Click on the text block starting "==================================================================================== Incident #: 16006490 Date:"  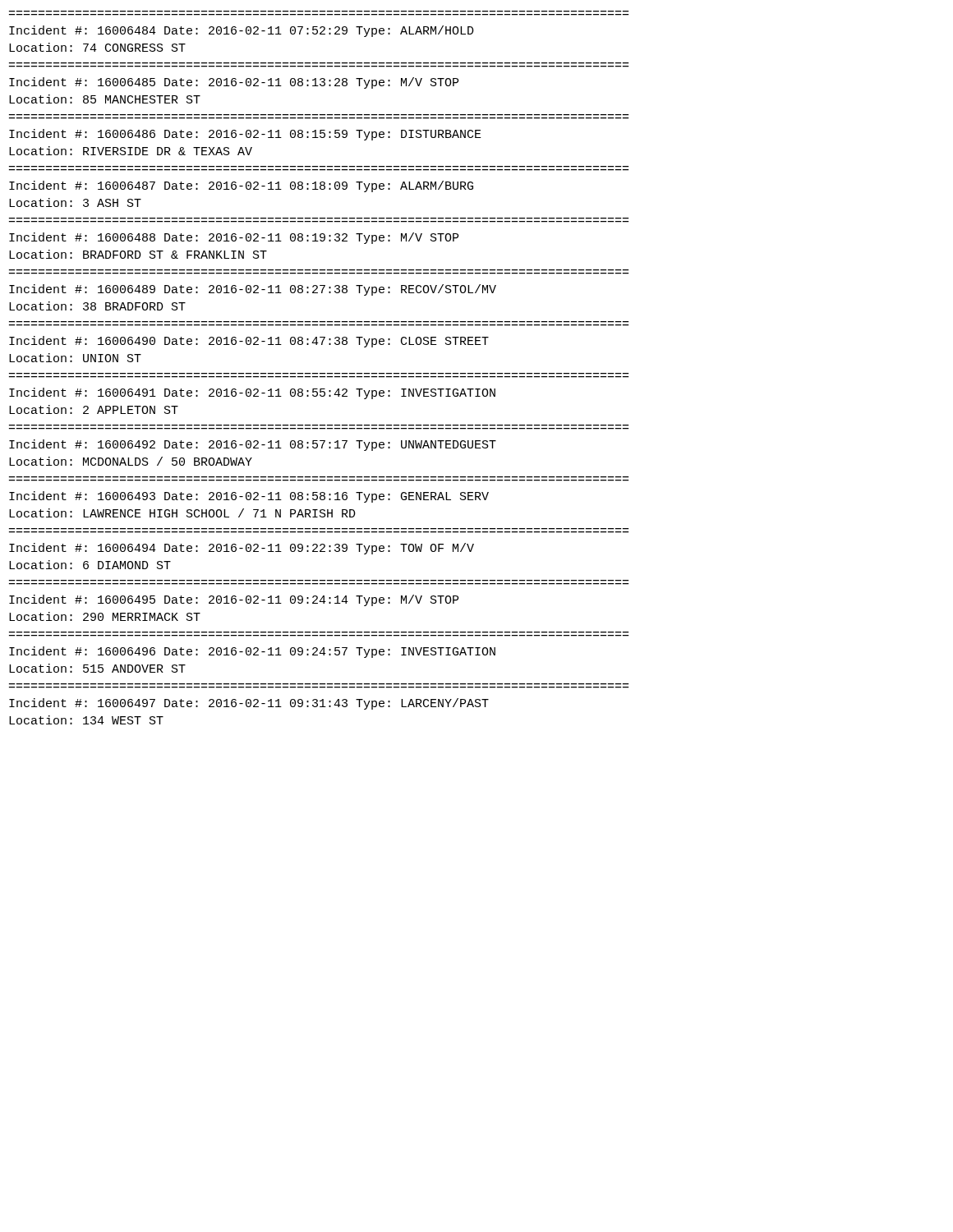pos(476,343)
